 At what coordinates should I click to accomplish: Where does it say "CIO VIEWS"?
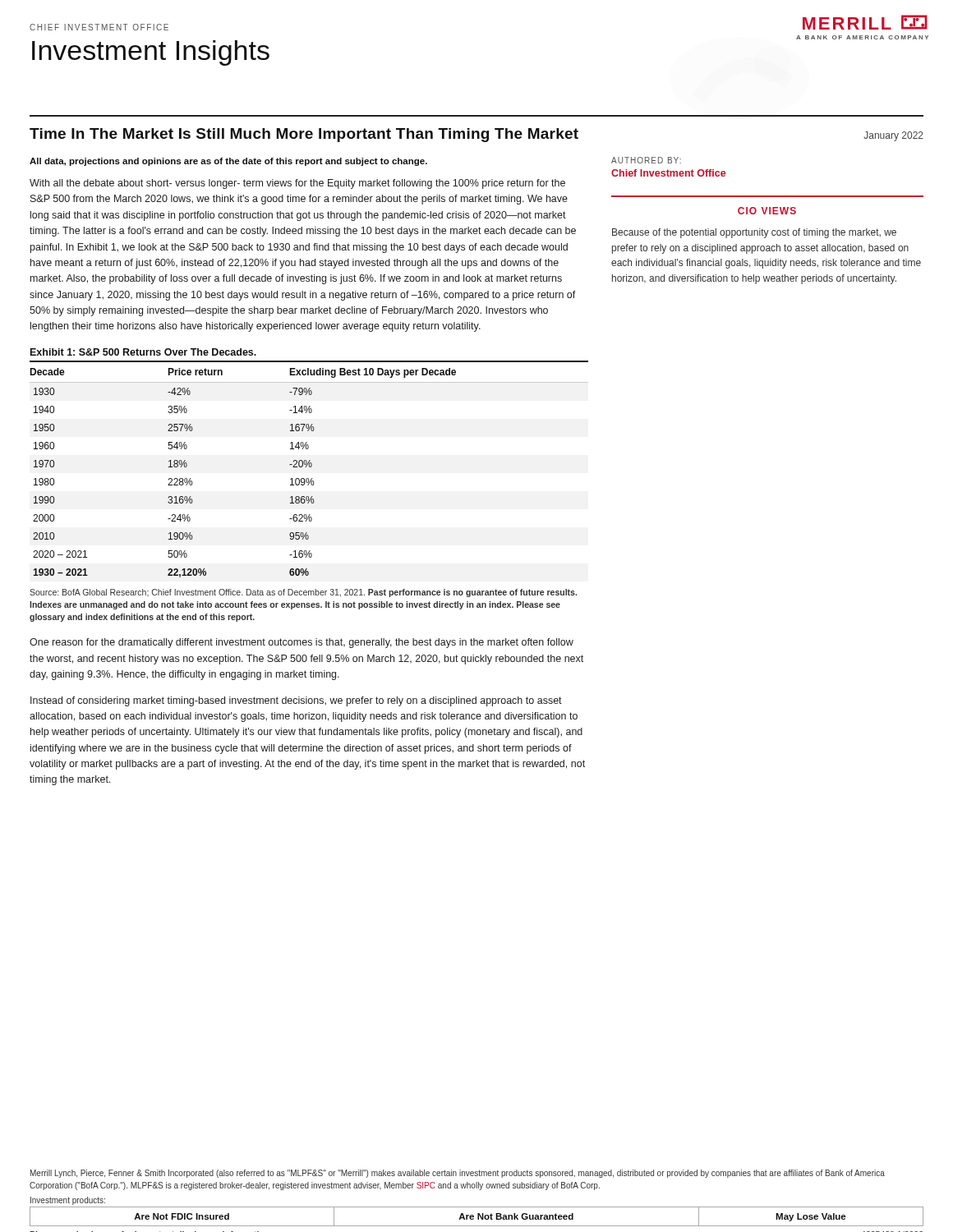[767, 211]
